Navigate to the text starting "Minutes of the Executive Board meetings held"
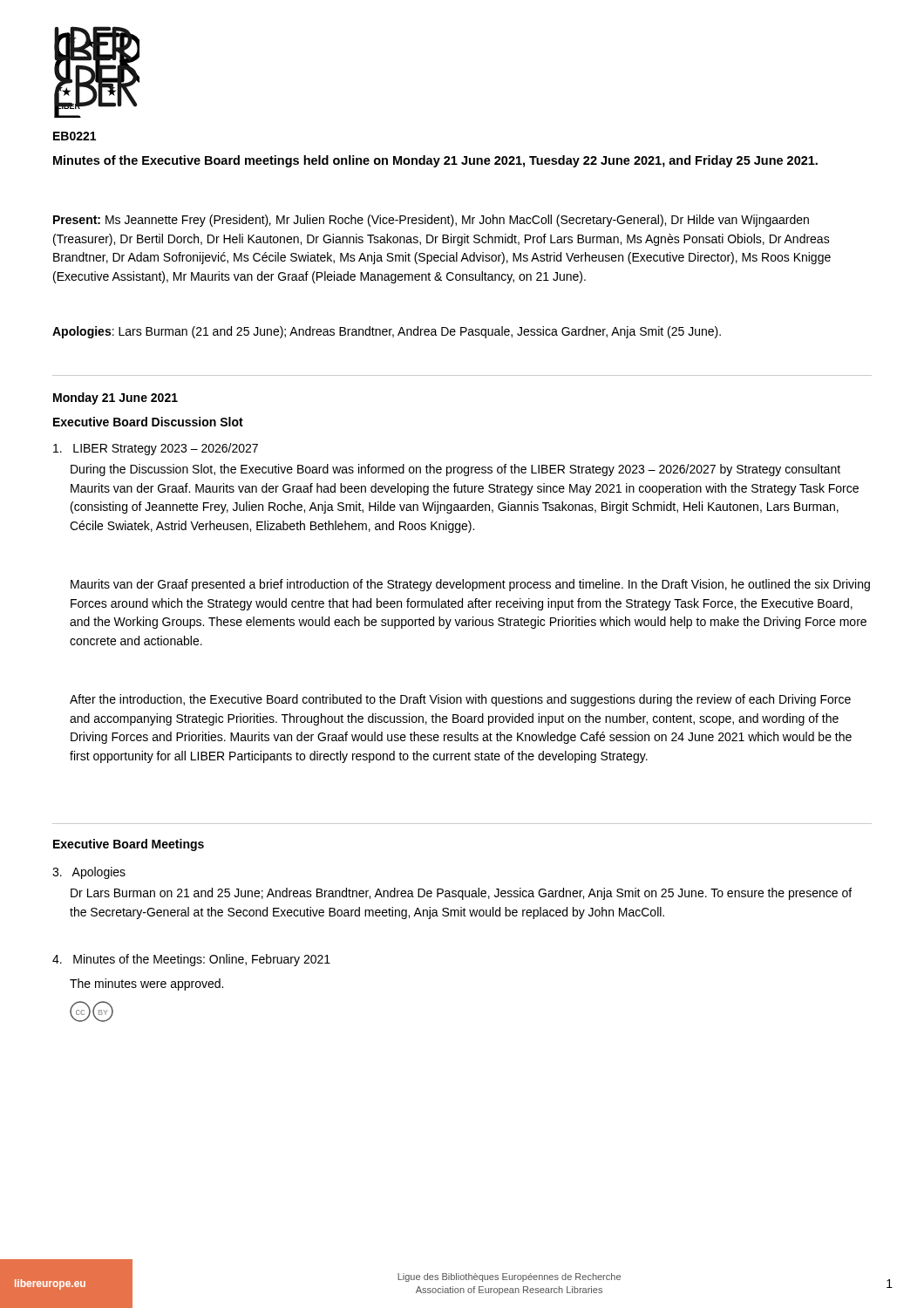The width and height of the screenshot is (924, 1308). (462, 161)
